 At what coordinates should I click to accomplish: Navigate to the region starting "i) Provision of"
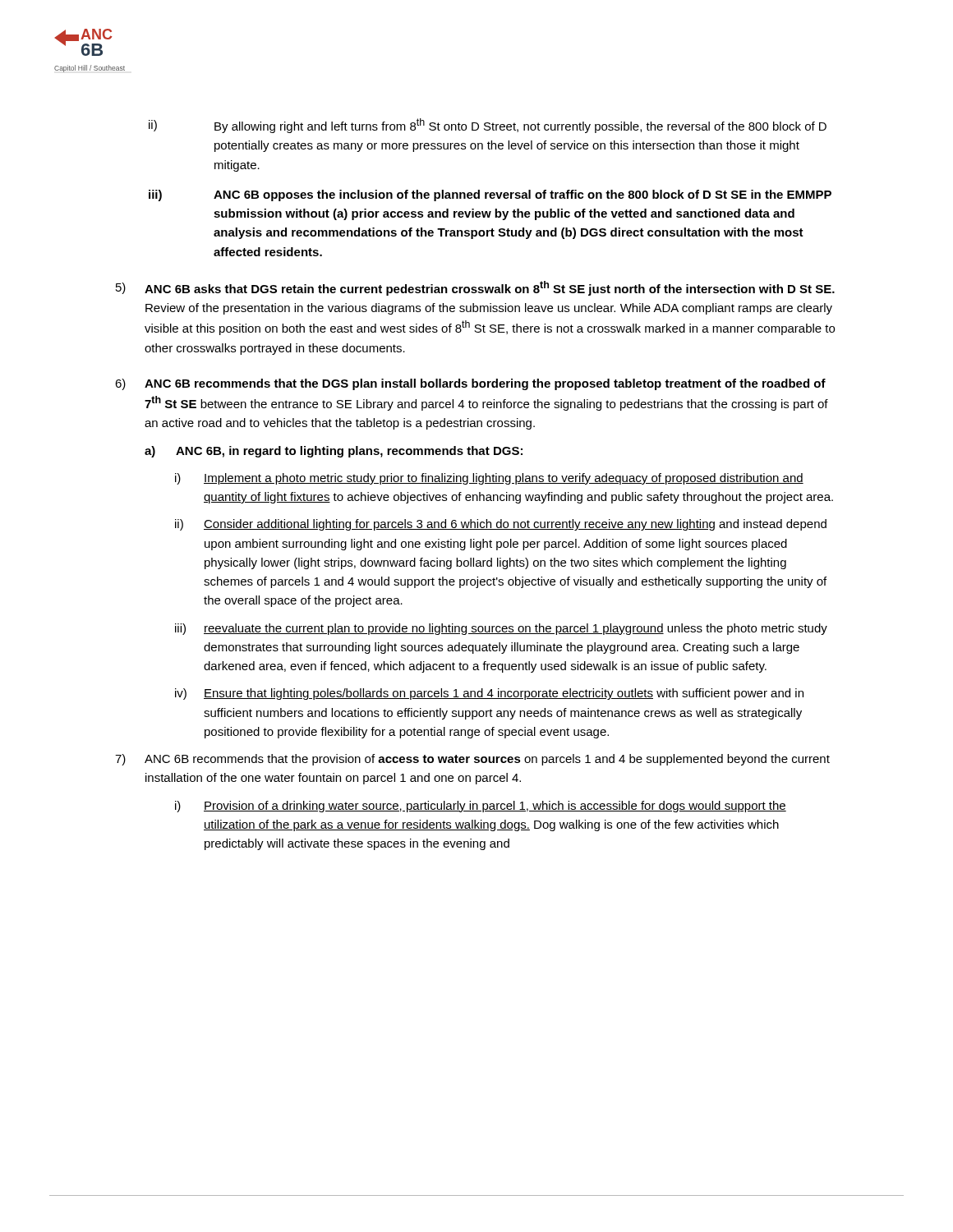506,824
